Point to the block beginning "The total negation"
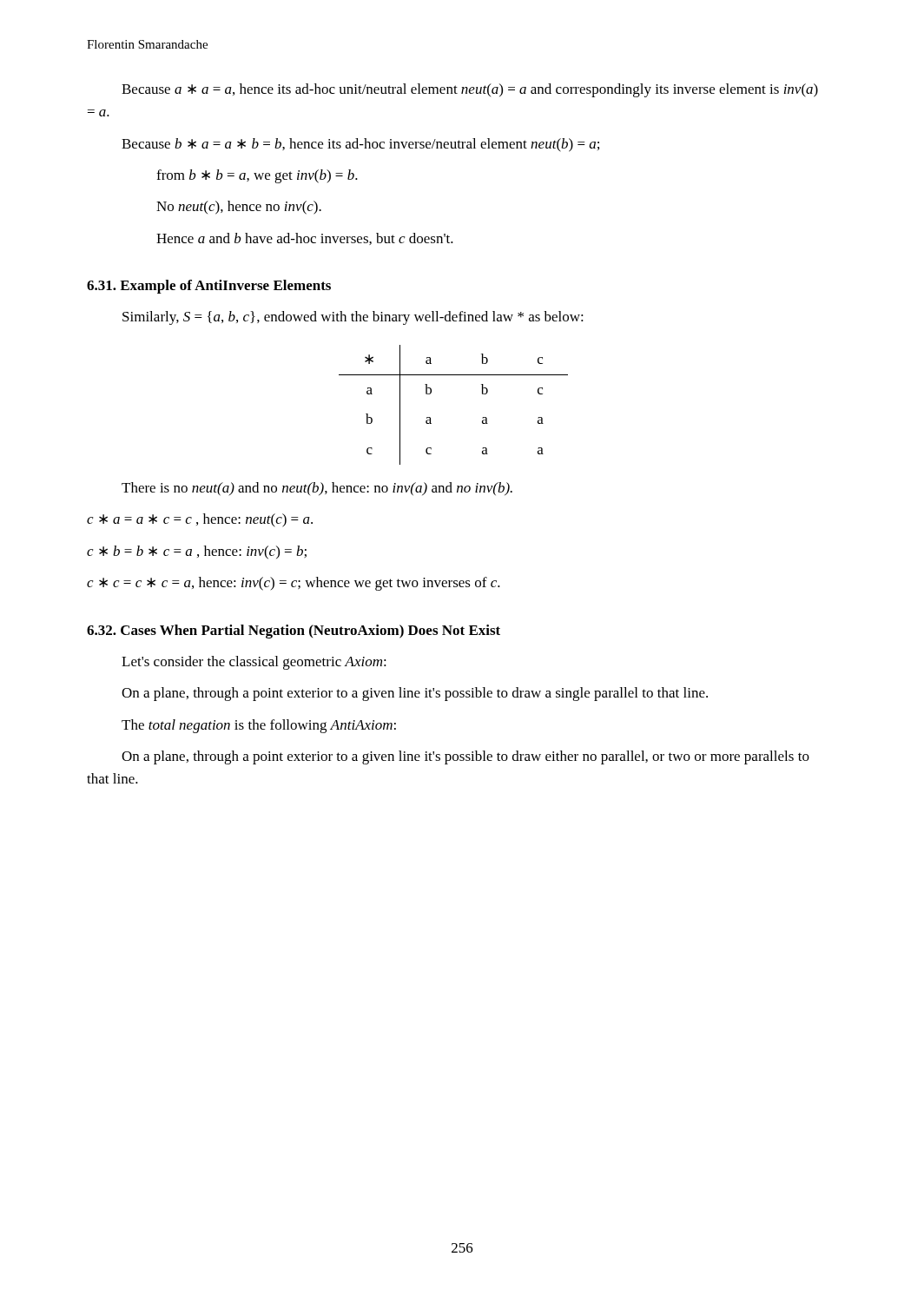The height and width of the screenshot is (1303, 924). click(x=259, y=726)
